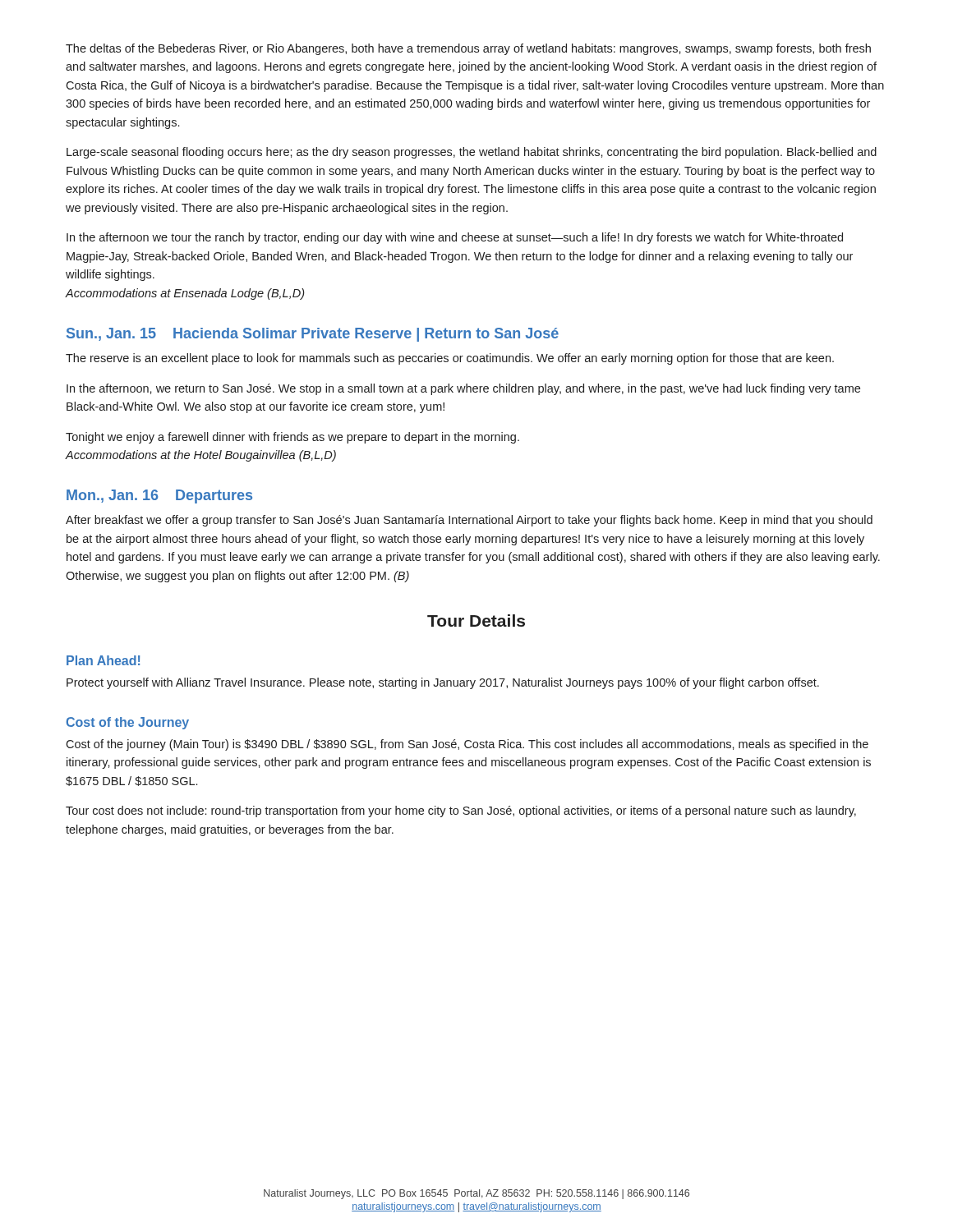Viewport: 953px width, 1232px height.
Task: Find "Tour Details" on this page
Action: (476, 621)
